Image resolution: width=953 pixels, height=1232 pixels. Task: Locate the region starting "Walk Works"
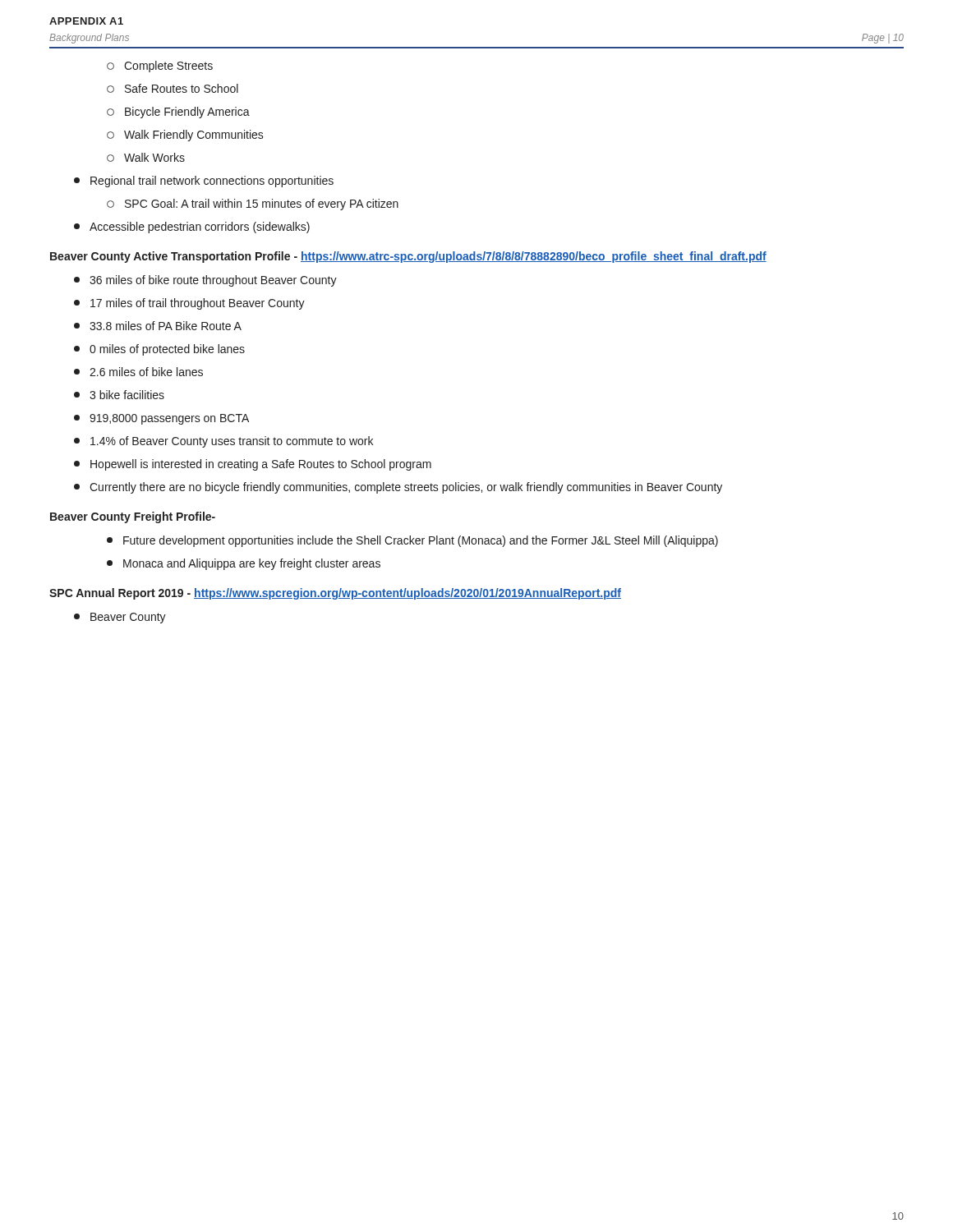point(146,158)
